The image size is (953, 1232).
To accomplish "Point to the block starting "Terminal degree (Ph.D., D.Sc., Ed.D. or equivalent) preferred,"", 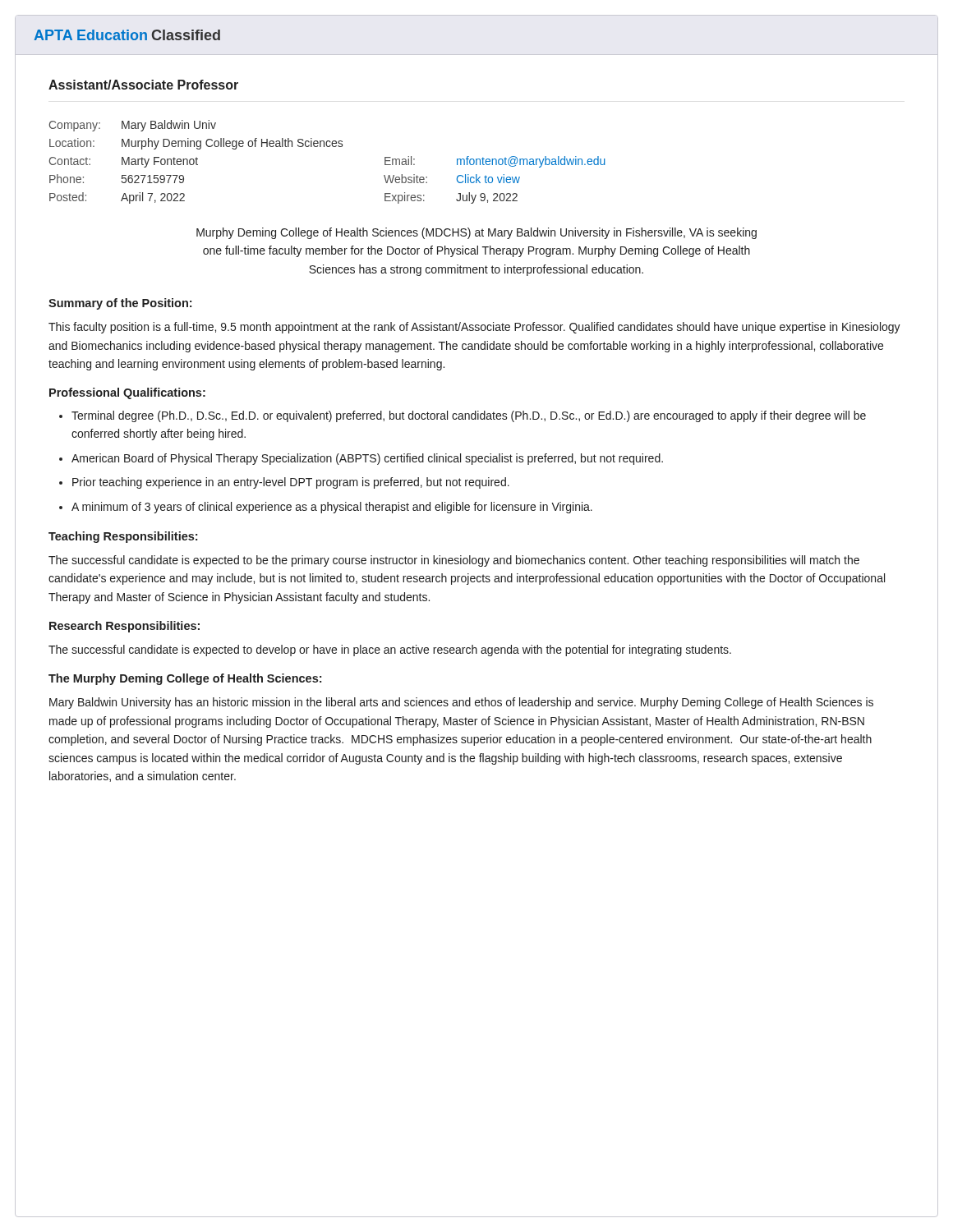I will pos(469,425).
